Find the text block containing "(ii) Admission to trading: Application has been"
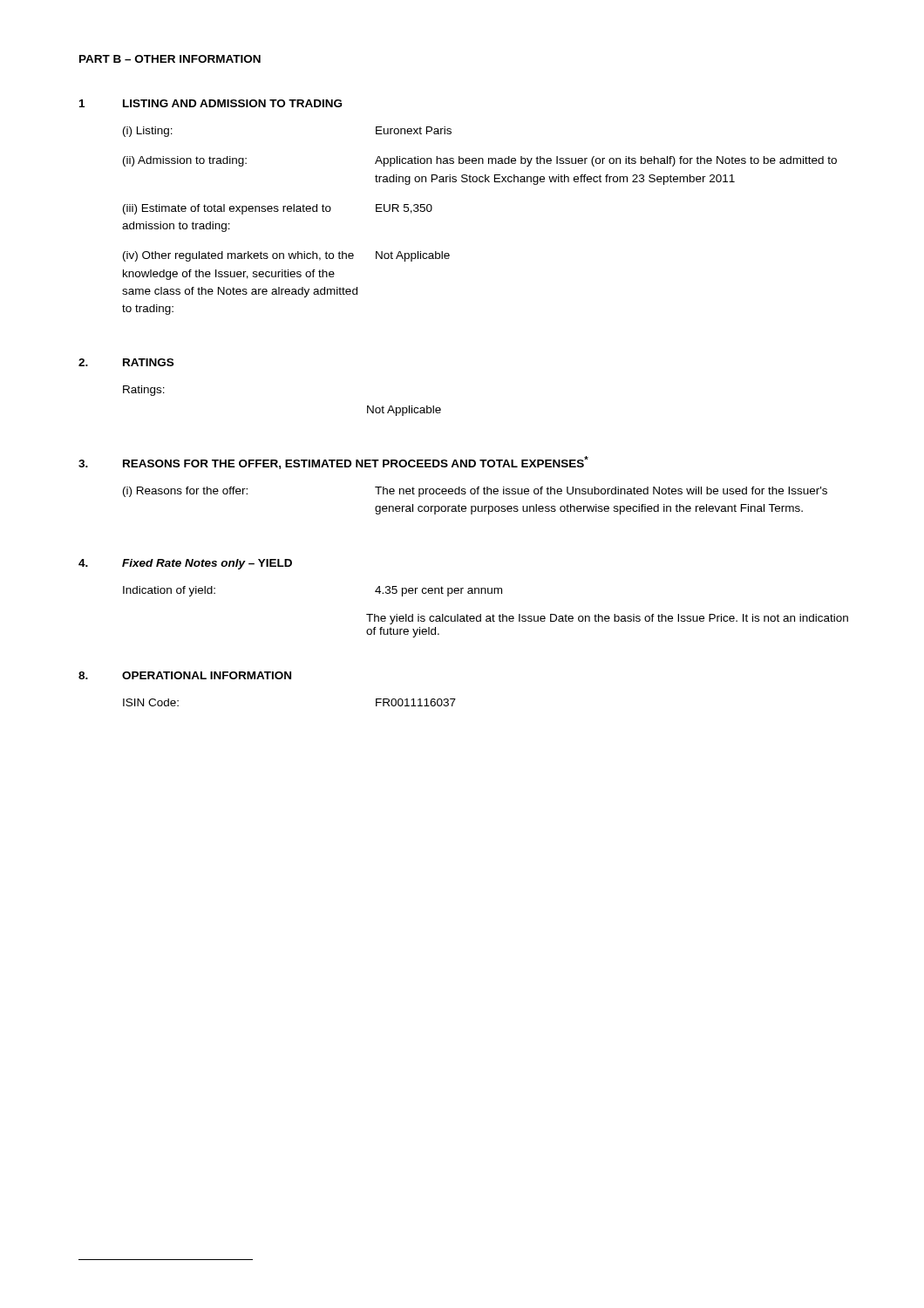Screen dimensions: 1308x924 tap(488, 170)
